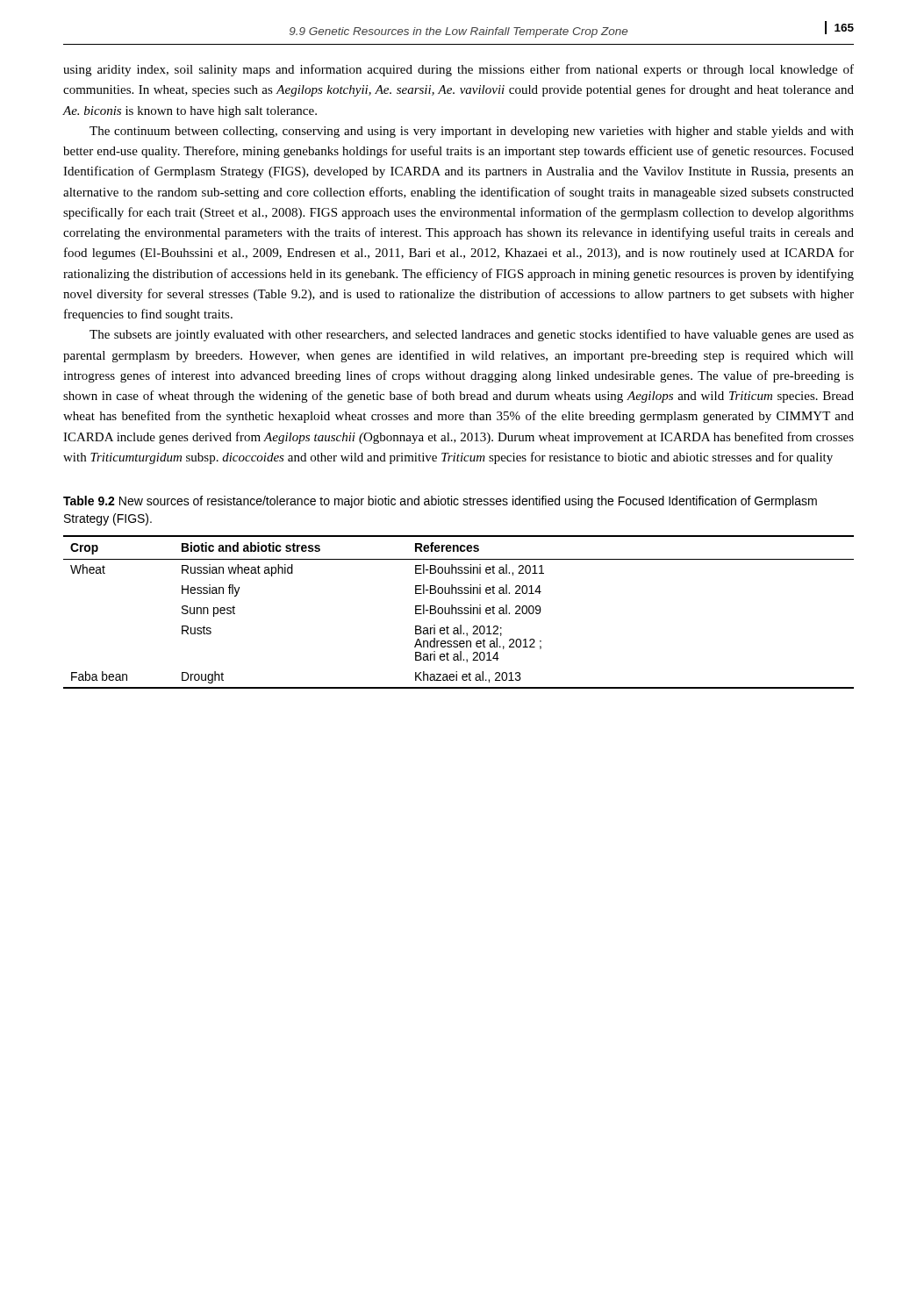Locate the caption that opens with "Table 9.2 New sources of resistance/tolerance to"

click(x=440, y=510)
